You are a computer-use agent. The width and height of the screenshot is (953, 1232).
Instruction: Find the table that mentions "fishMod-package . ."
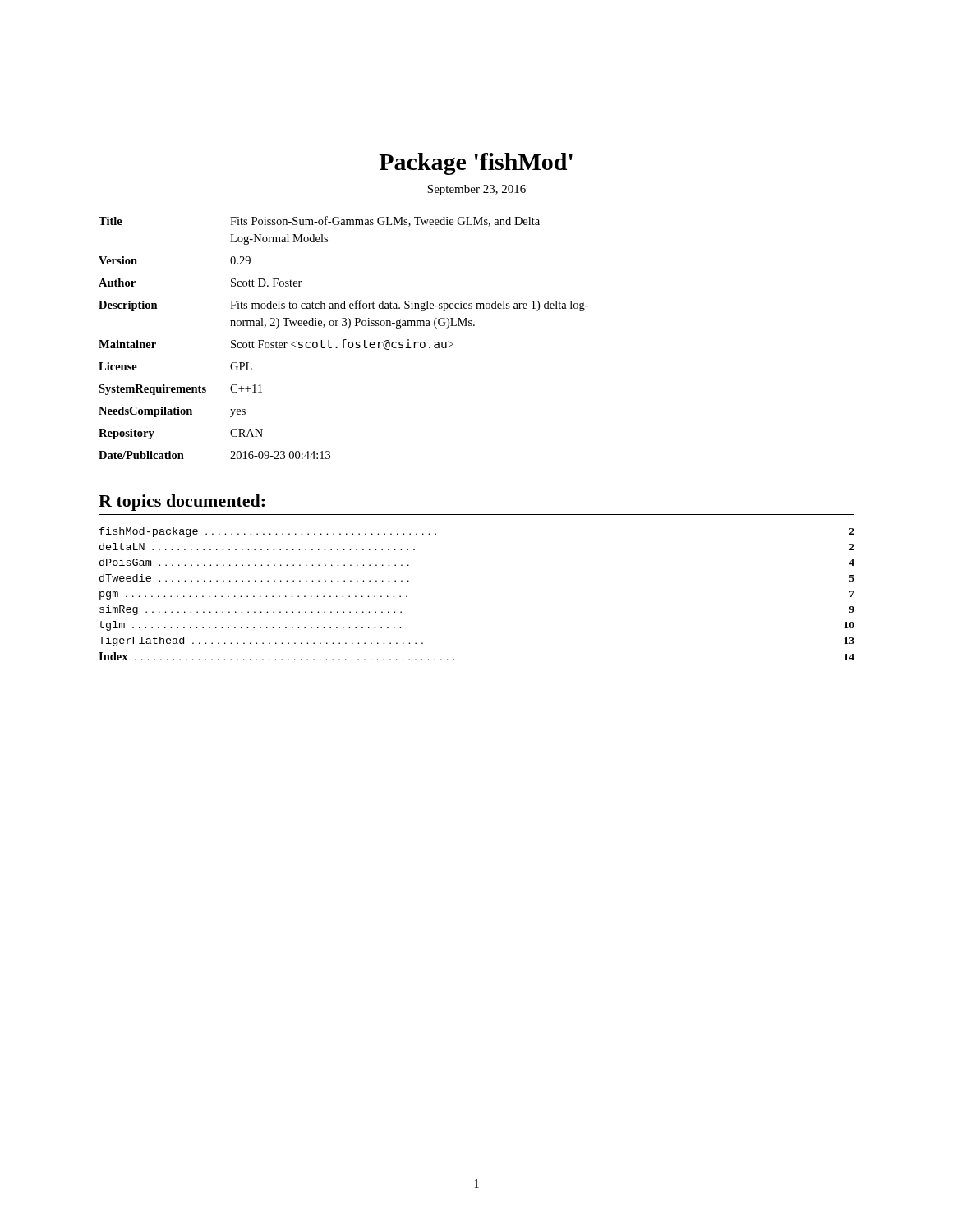click(x=476, y=594)
